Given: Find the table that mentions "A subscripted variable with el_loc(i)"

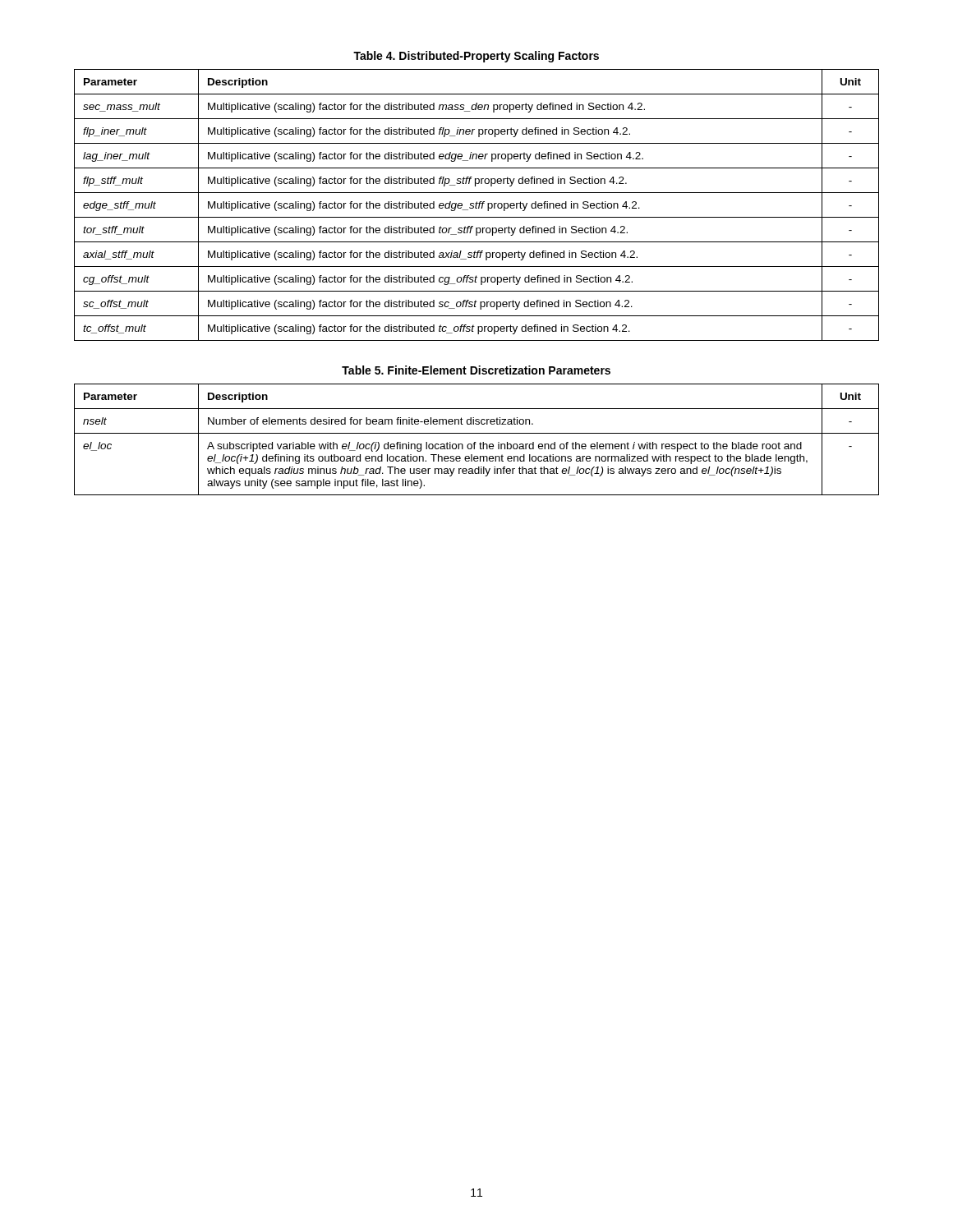Looking at the screenshot, I should (x=476, y=439).
